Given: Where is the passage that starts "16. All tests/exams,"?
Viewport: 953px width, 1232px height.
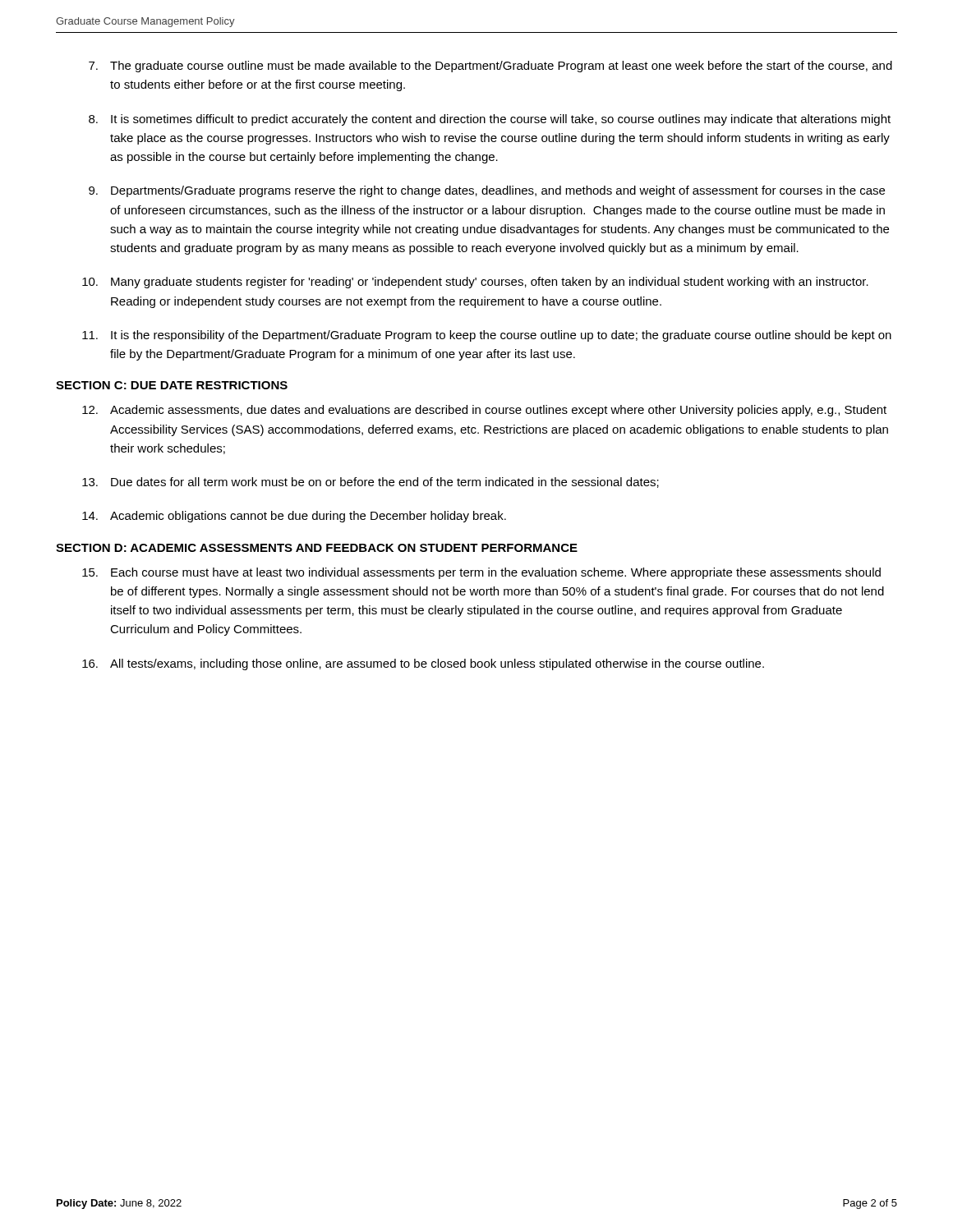Looking at the screenshot, I should (476, 663).
